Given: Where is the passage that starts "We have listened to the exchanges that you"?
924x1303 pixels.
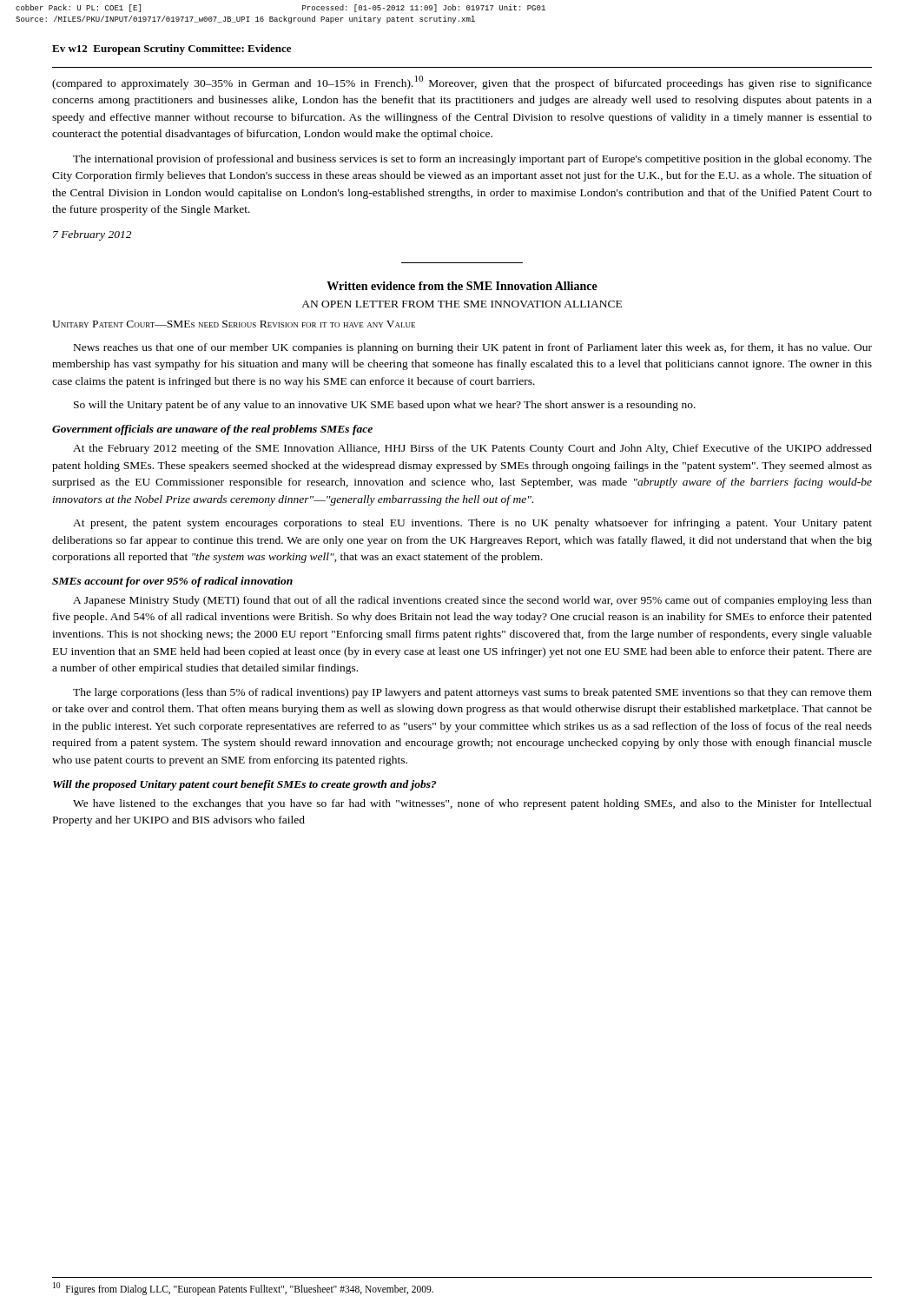Looking at the screenshot, I should pos(462,811).
